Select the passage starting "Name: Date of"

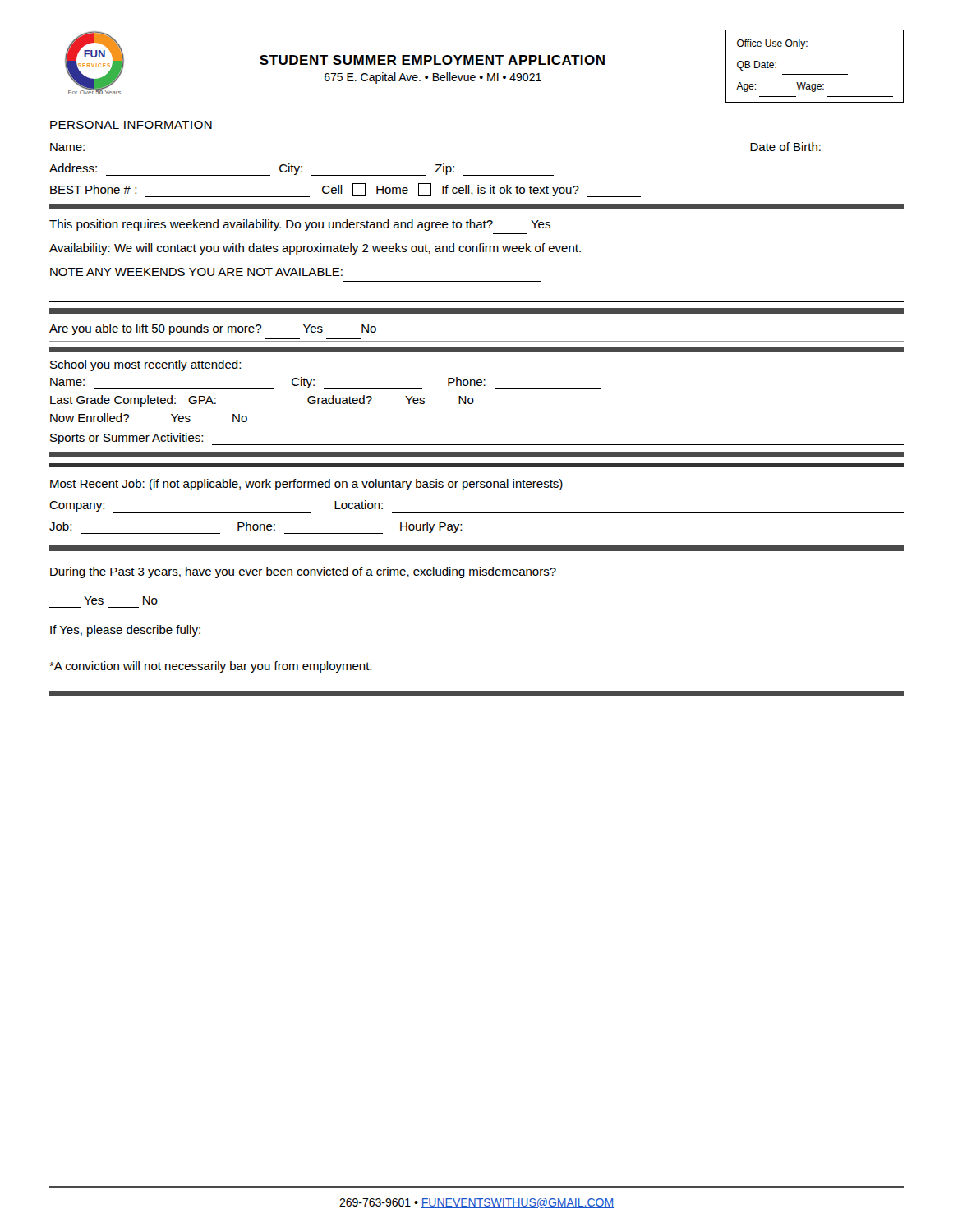(476, 147)
